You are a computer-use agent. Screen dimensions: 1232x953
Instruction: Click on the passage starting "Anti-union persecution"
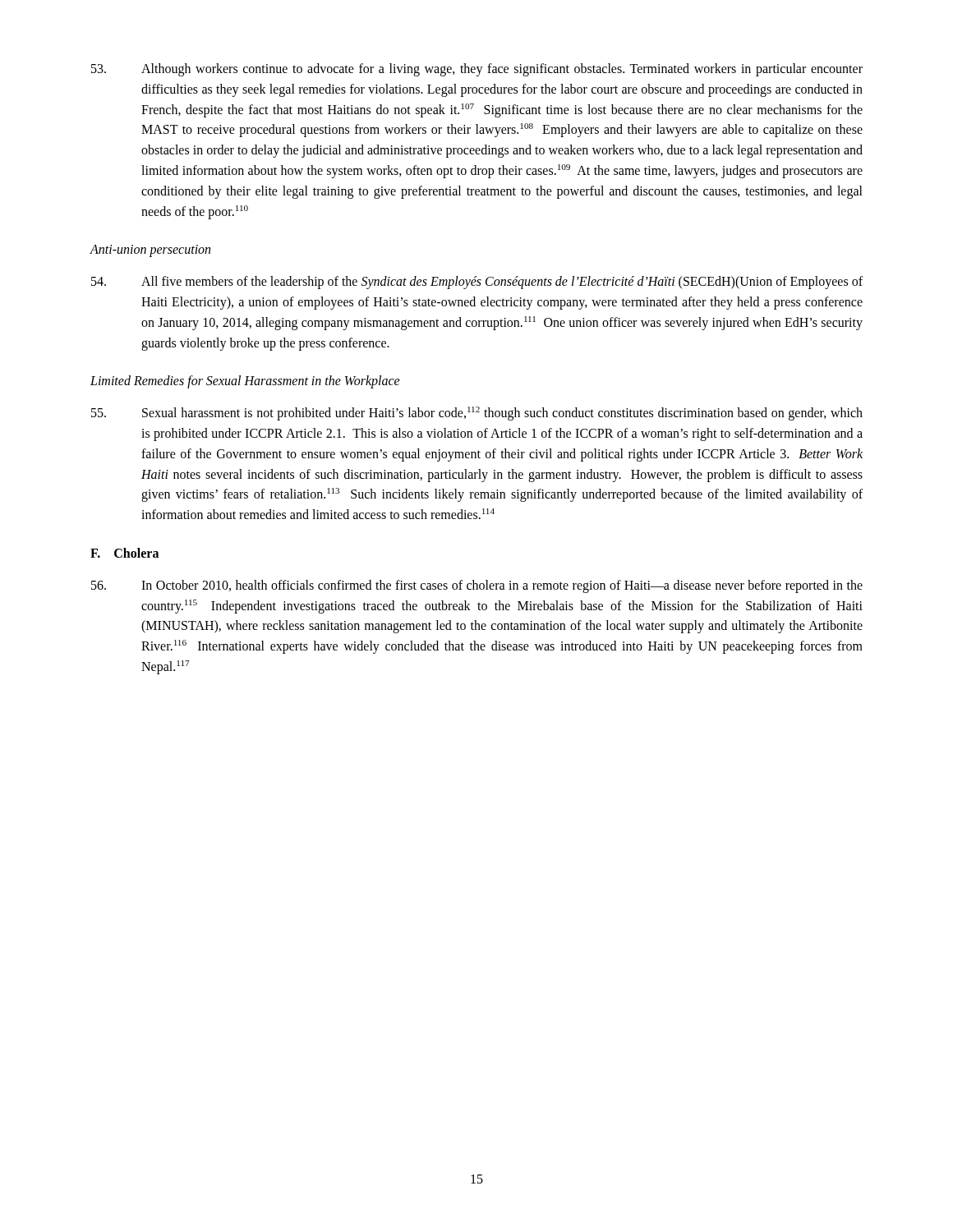click(150, 251)
